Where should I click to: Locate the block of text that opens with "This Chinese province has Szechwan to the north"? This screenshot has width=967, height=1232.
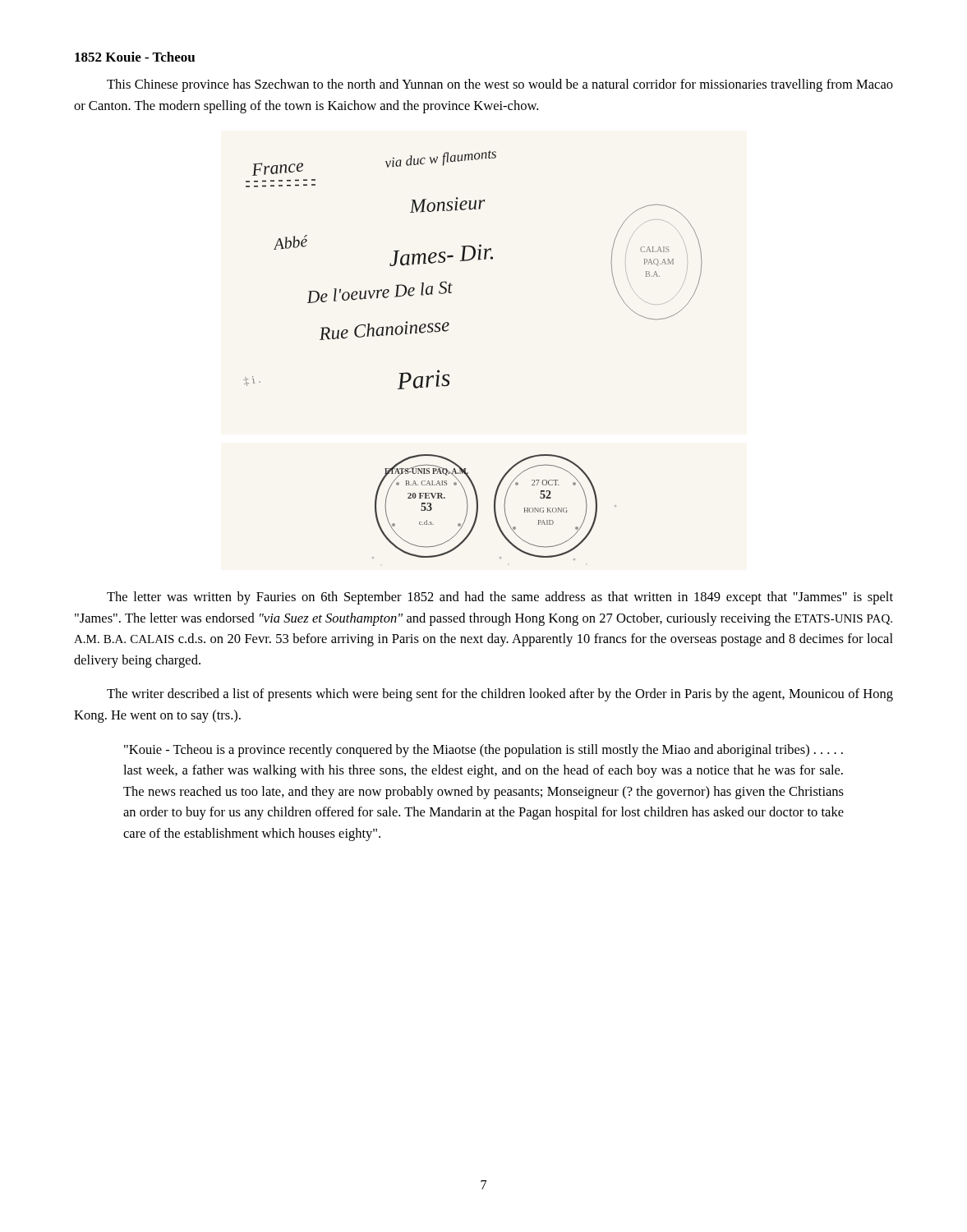484,95
